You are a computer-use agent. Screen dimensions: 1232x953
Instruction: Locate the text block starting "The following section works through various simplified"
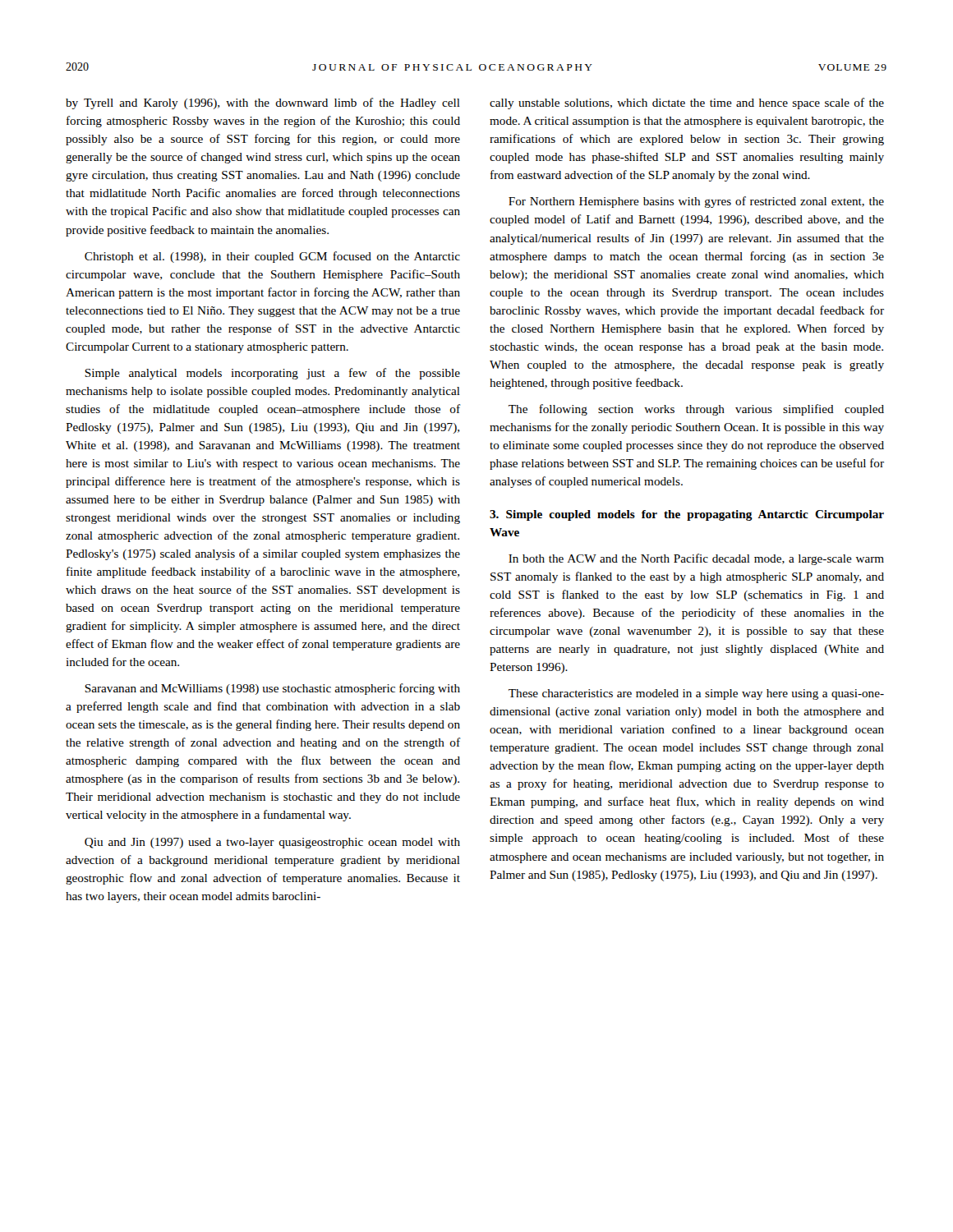point(687,445)
